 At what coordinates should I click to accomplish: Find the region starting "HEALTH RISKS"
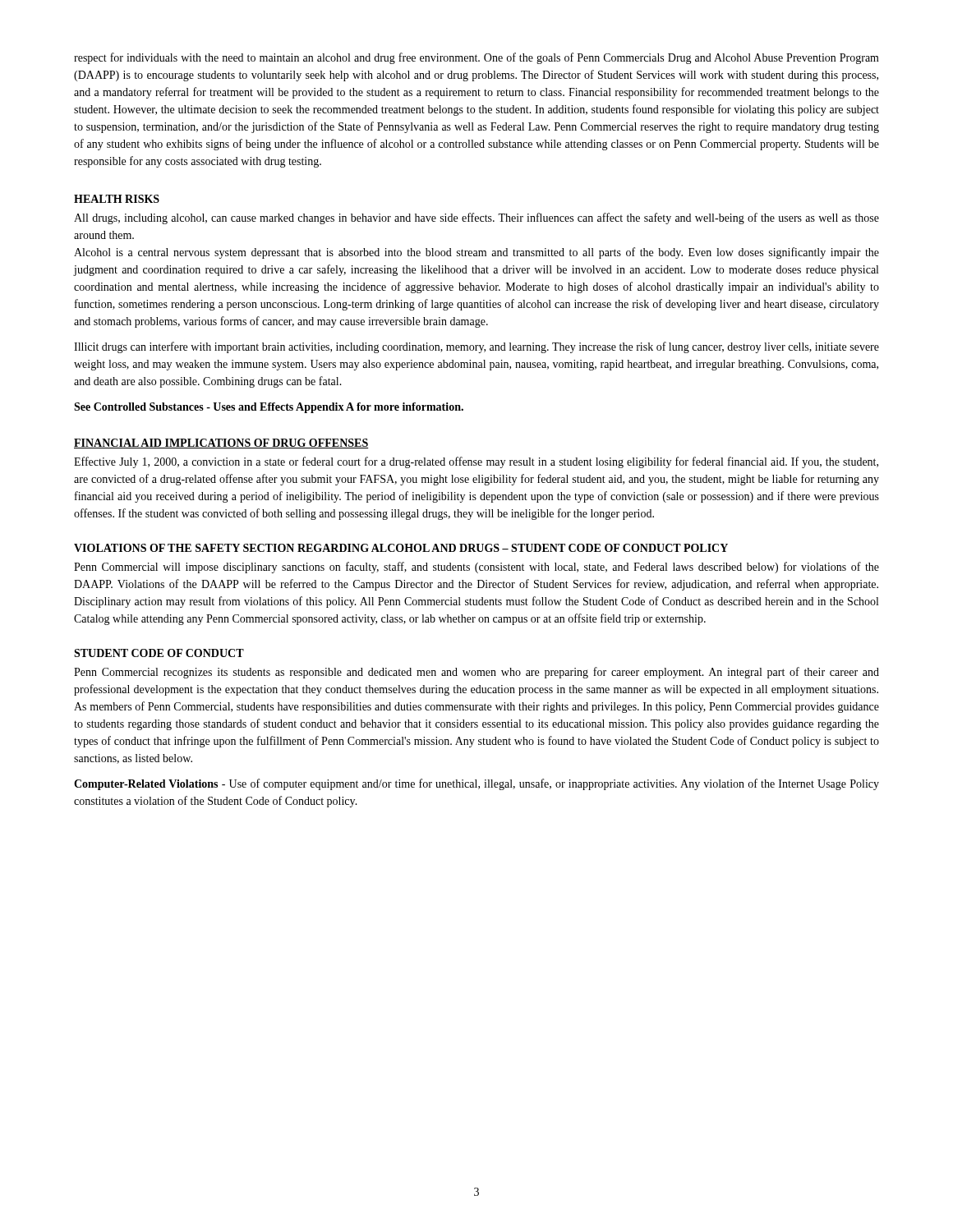[x=117, y=199]
